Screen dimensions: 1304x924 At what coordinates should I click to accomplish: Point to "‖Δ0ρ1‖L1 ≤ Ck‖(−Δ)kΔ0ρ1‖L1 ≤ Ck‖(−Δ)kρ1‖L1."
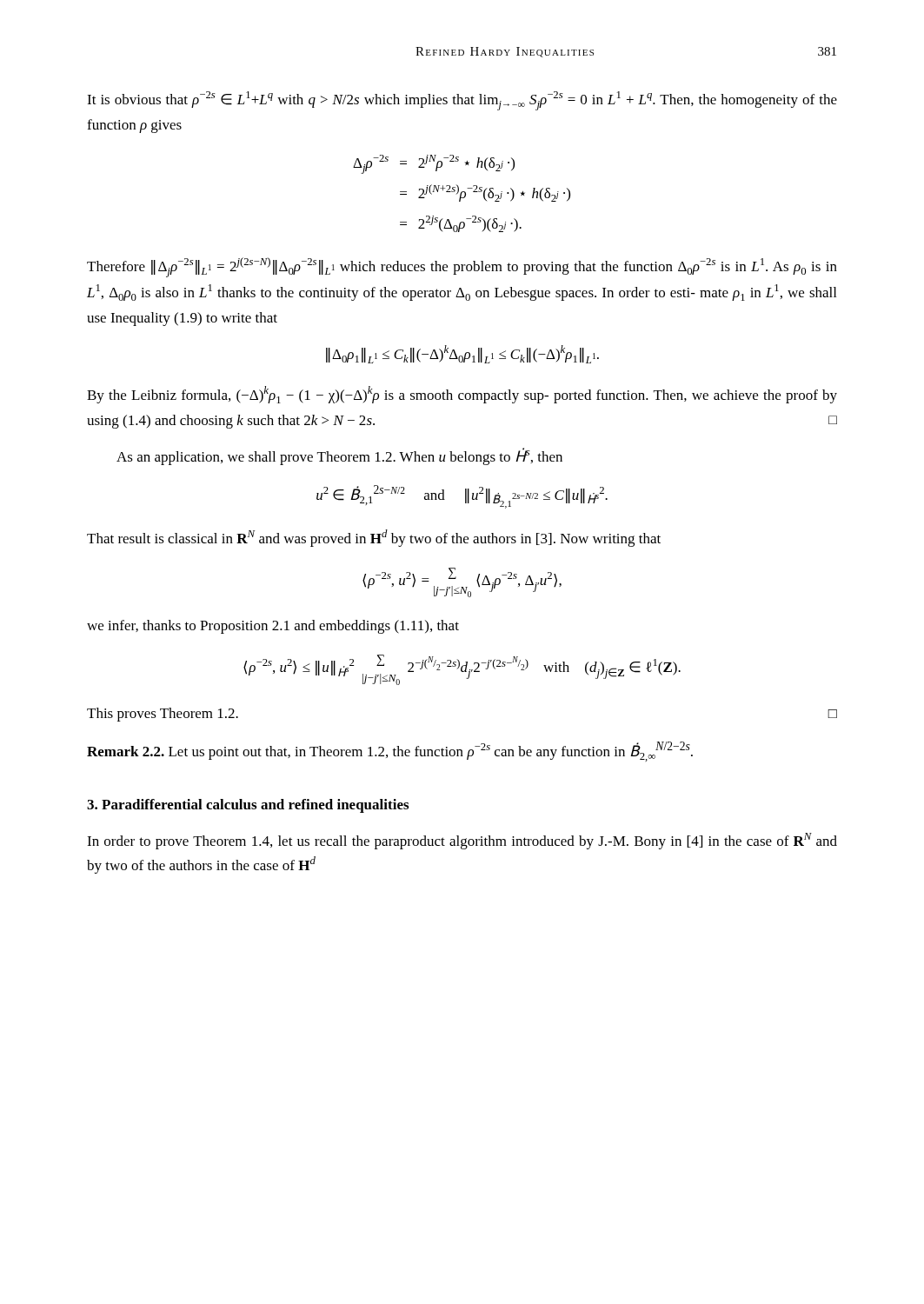(x=462, y=355)
